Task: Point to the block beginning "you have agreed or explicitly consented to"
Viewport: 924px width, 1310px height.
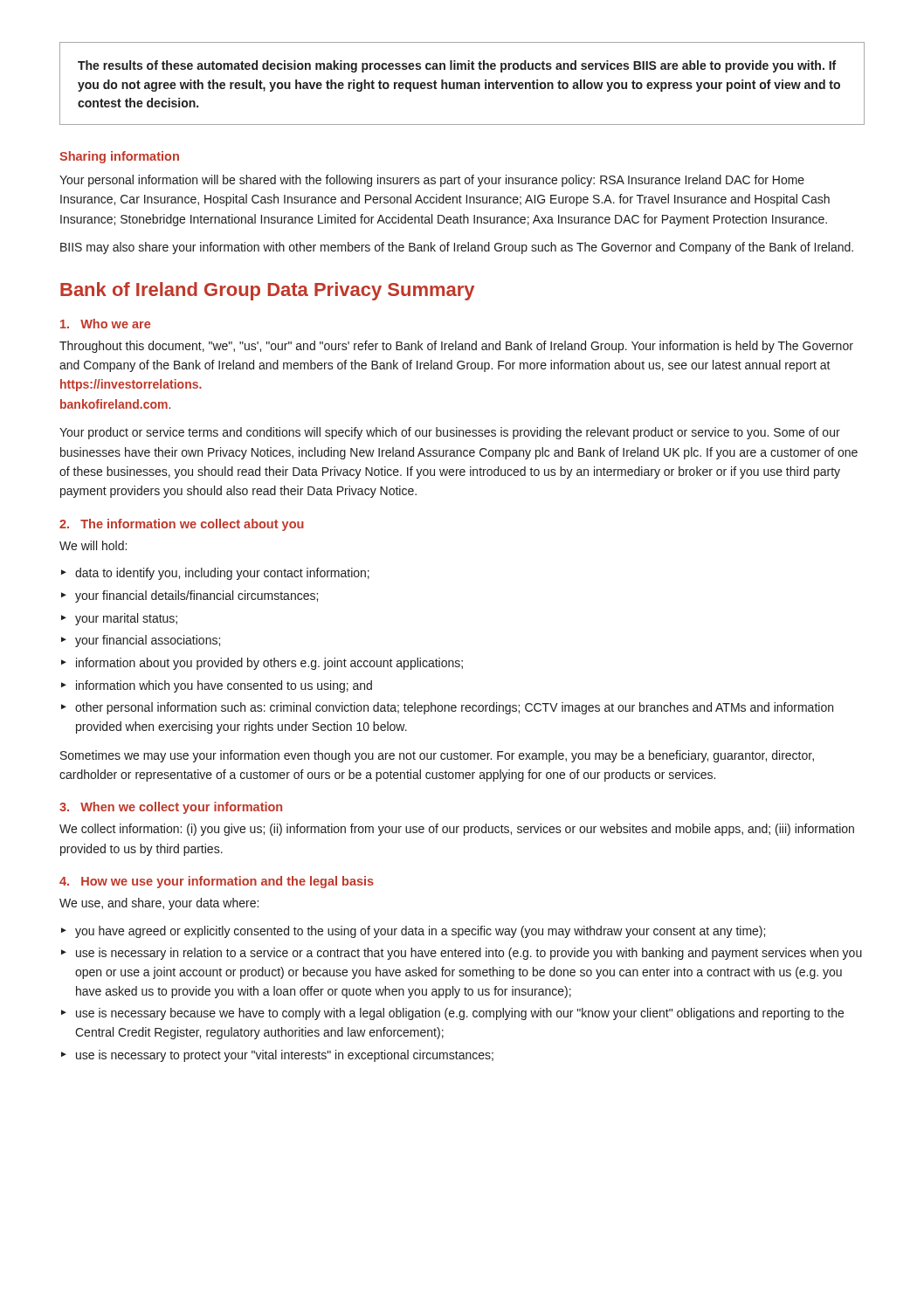Action: pos(421,931)
